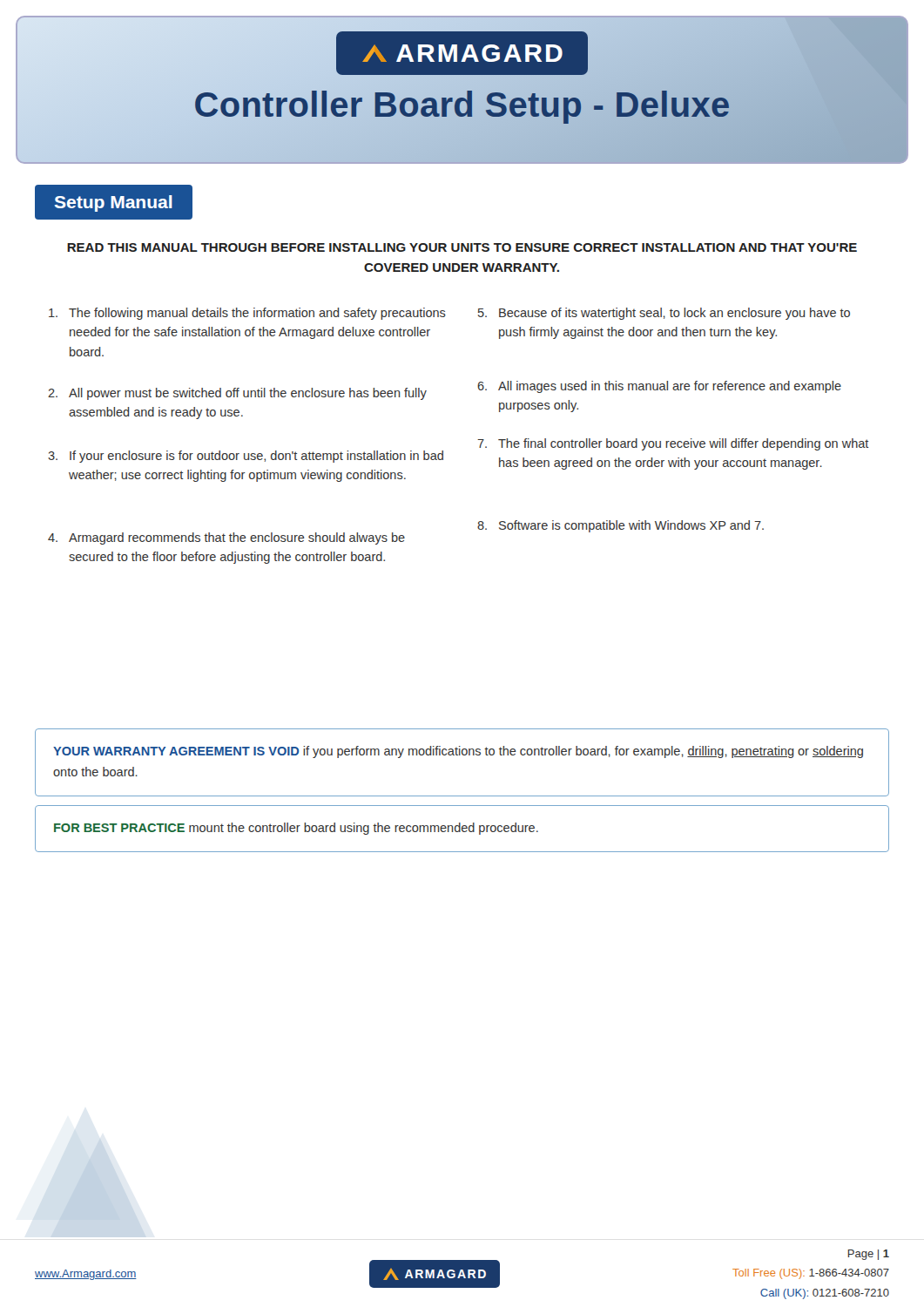This screenshot has height=1307, width=924.
Task: Find the block on this page that starts "5. Because of its watertight seal, to"
Action: (x=678, y=323)
